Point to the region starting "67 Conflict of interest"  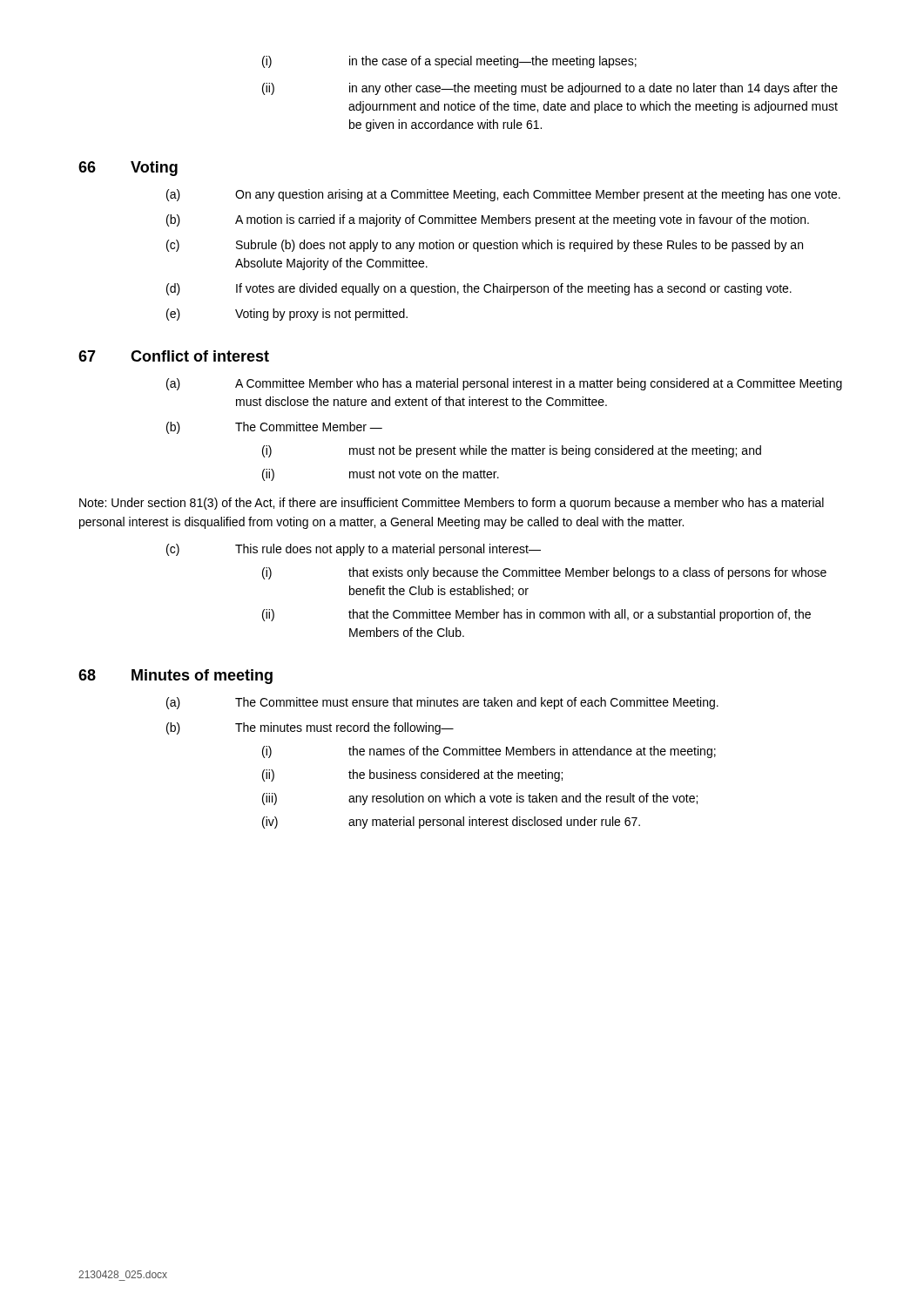174,357
